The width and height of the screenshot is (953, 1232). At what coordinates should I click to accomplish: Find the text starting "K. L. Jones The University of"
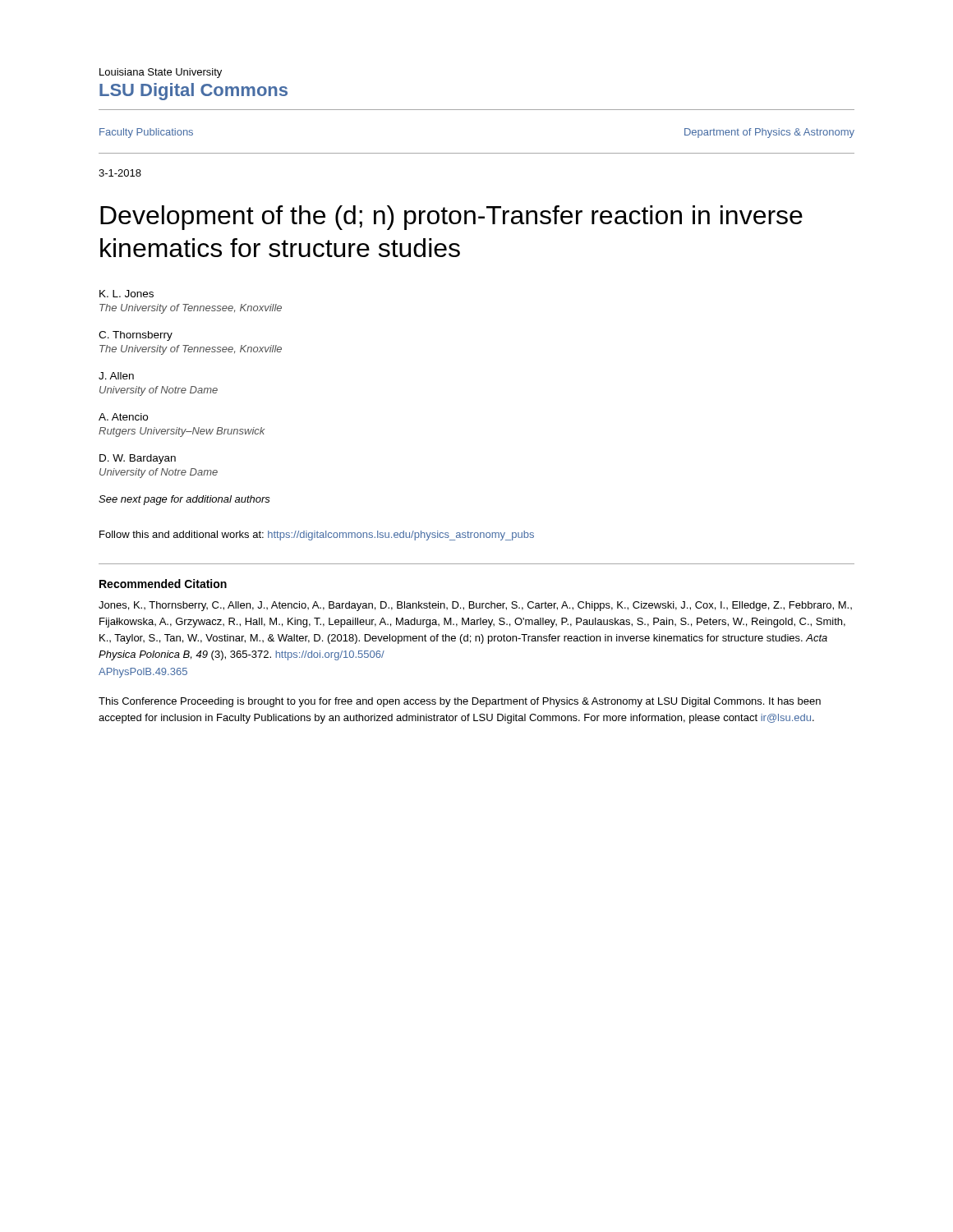127,294
